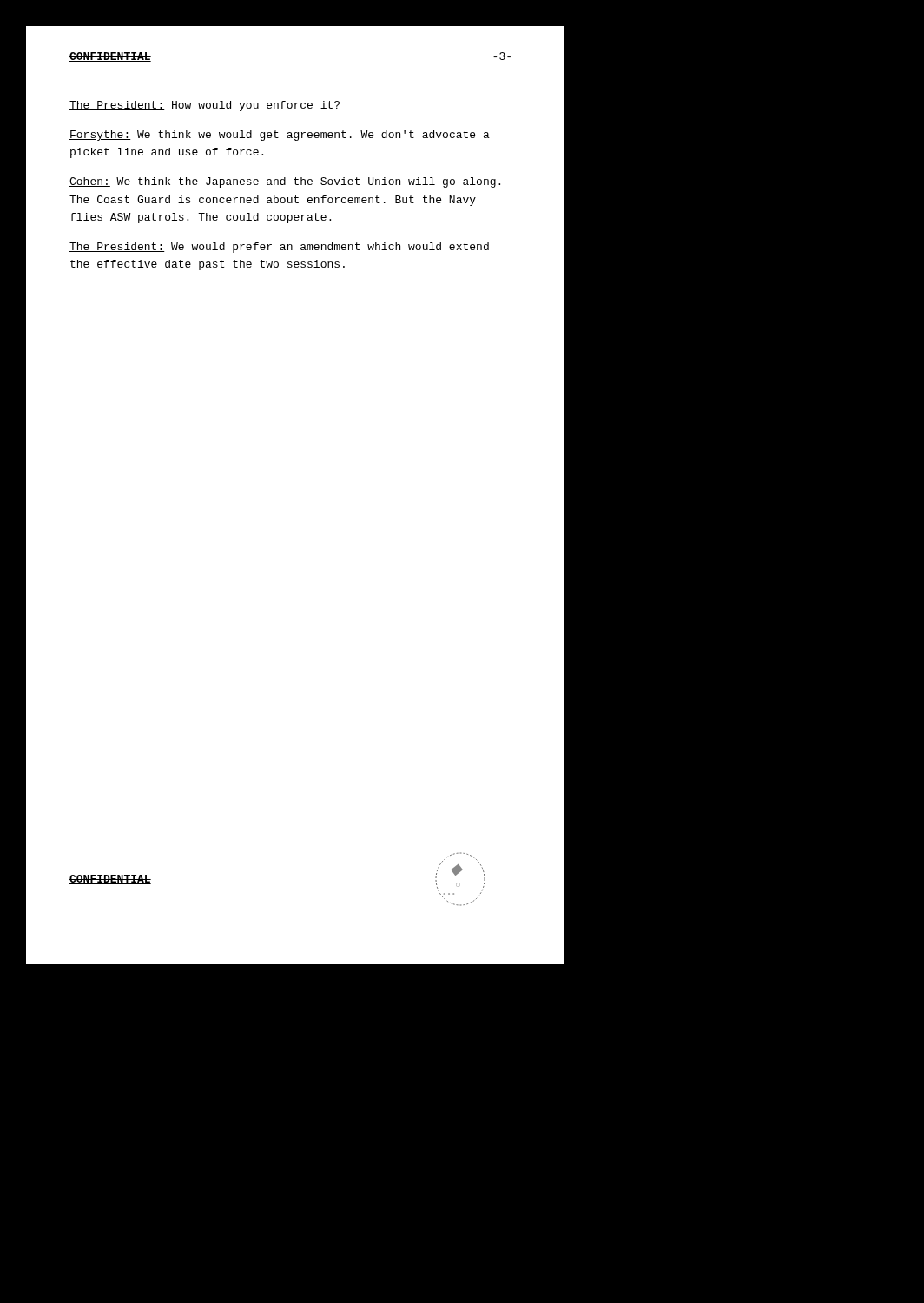Find the block starting "Forsythe: We think we would get agreement."

tap(280, 144)
